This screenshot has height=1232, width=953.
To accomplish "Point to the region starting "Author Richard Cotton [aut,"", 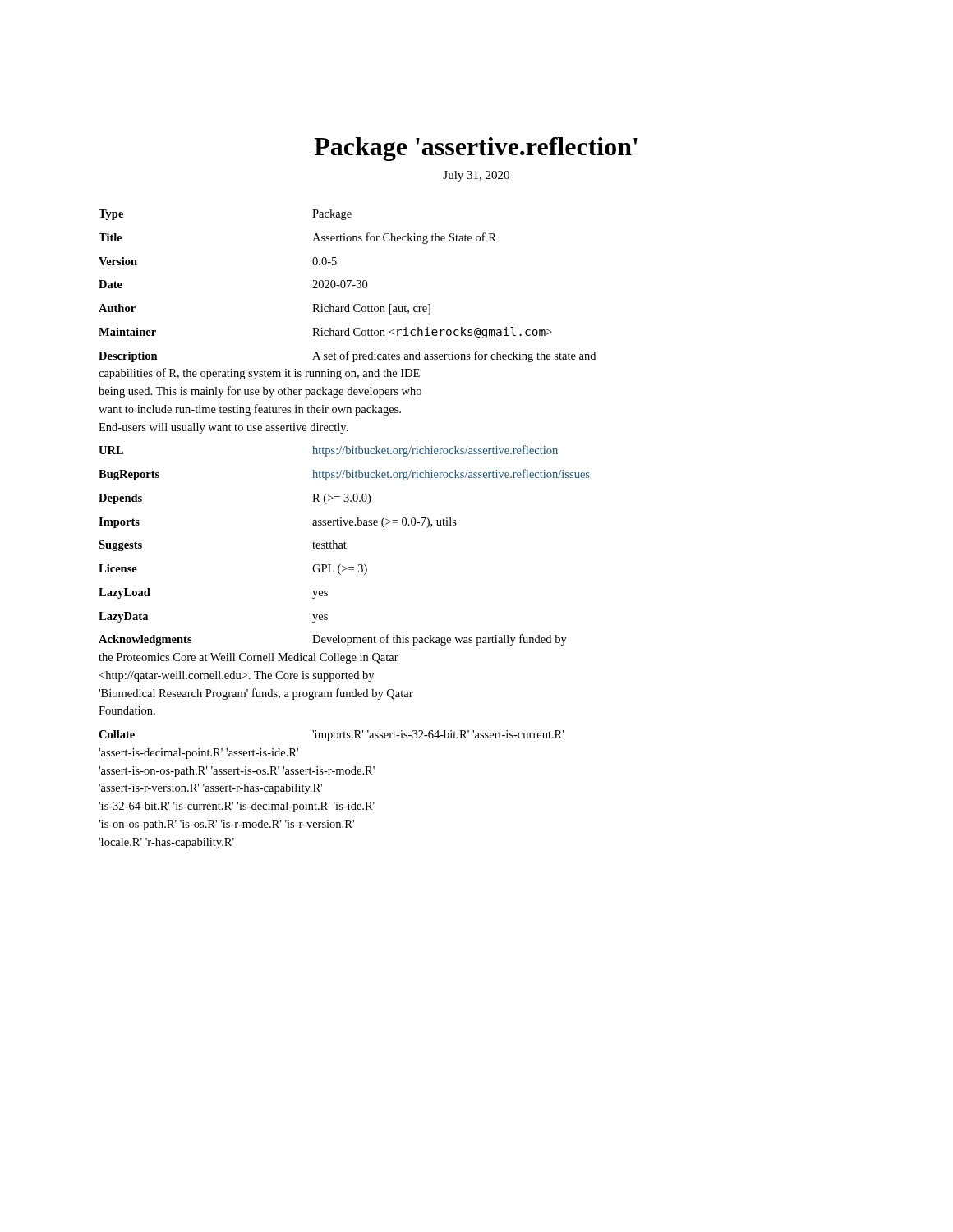I will [119, 309].
